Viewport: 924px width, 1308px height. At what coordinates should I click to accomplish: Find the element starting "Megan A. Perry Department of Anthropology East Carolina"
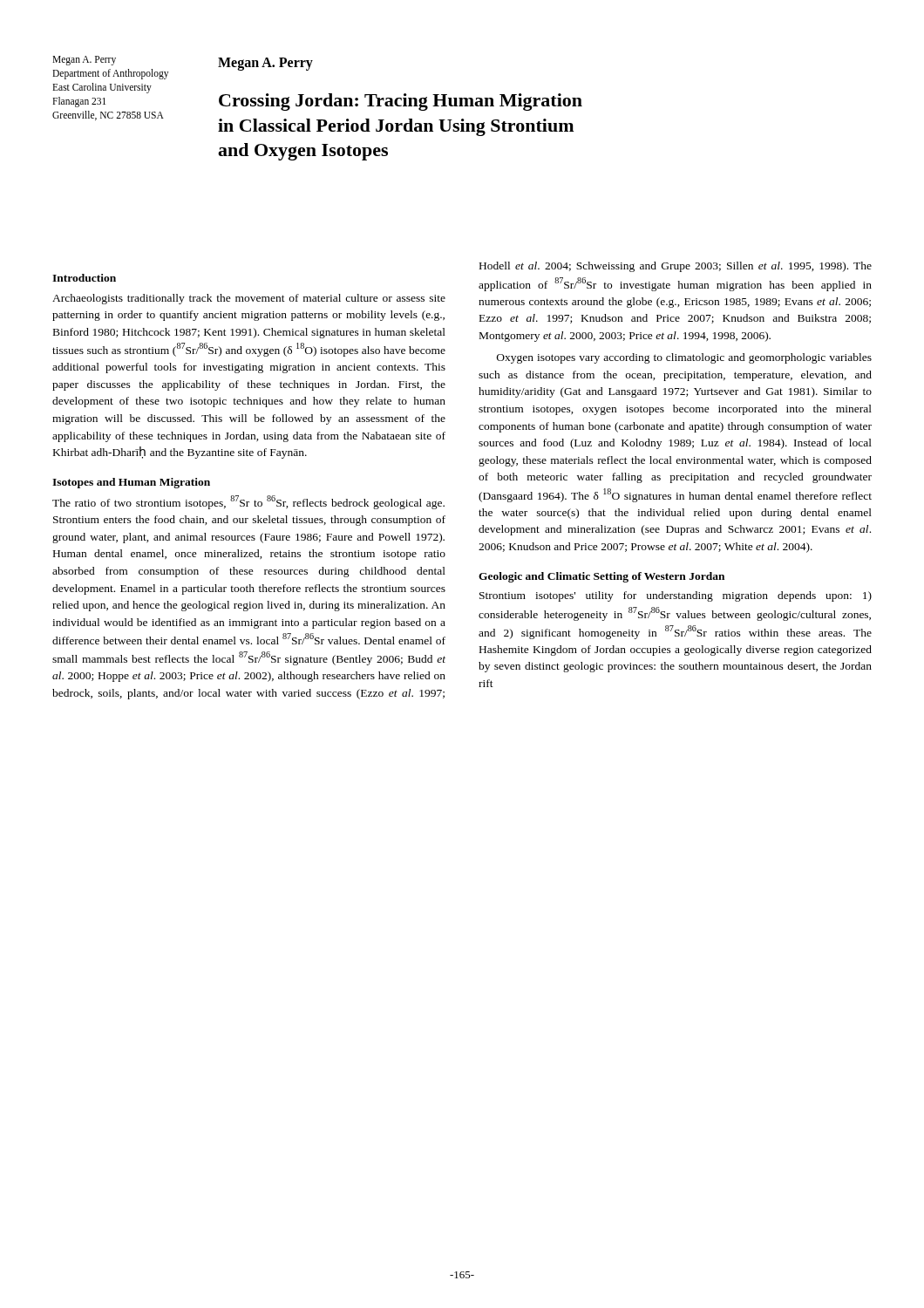point(111,87)
